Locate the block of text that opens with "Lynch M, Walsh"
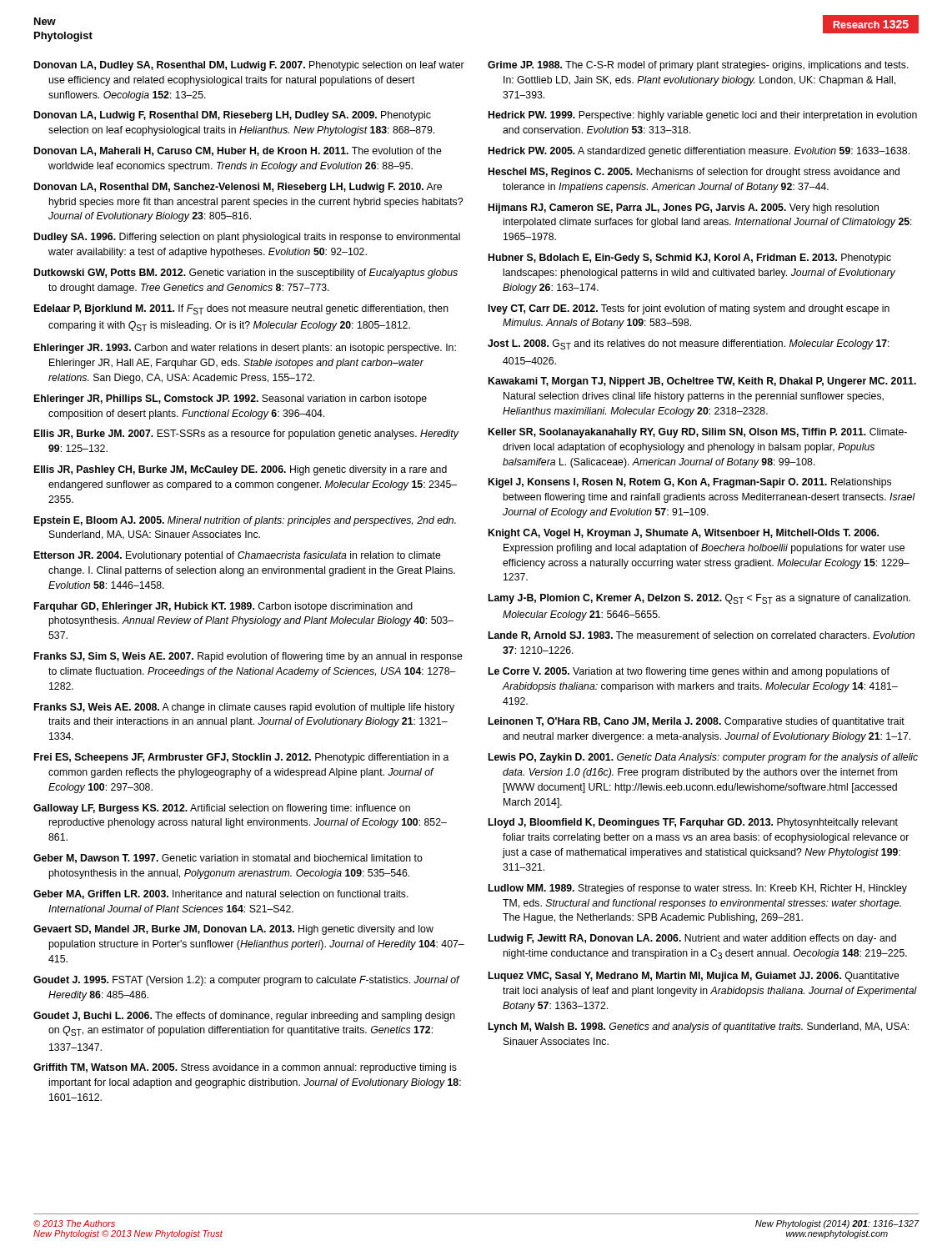 pyautogui.click(x=699, y=1034)
